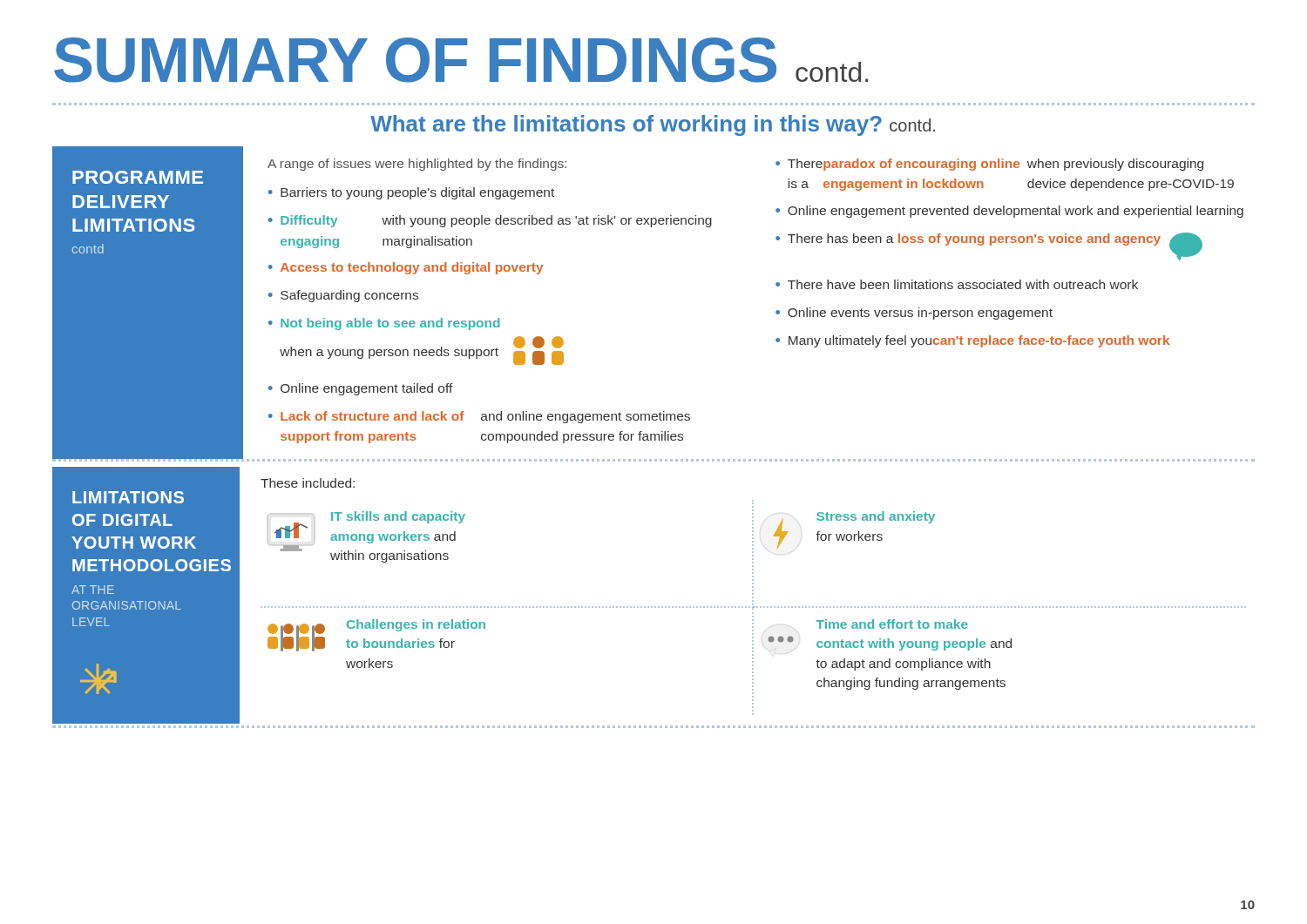
Task: Locate the block of text that opens with "A range of"
Action: click(x=418, y=163)
